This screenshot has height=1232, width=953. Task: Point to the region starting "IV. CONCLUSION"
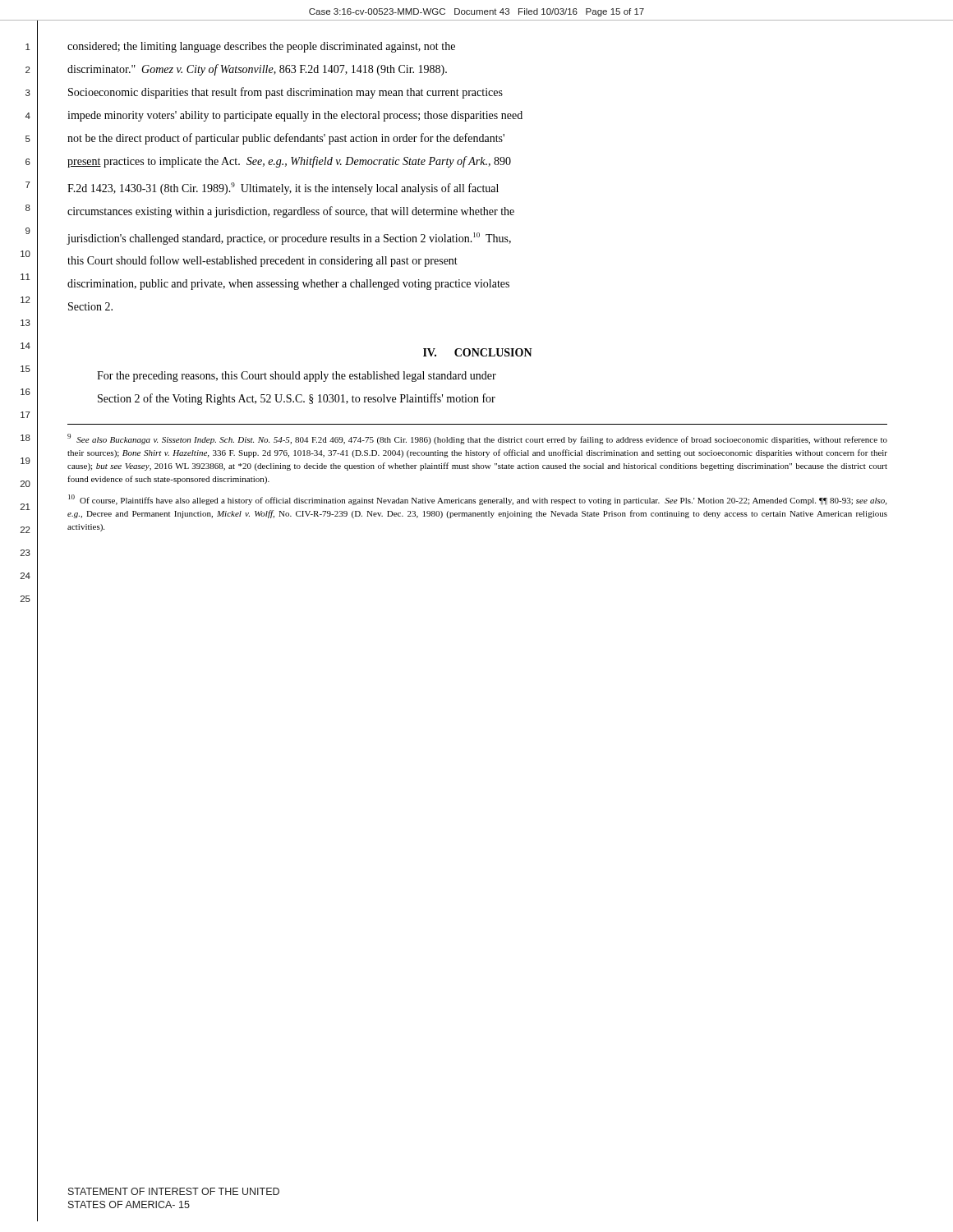pyautogui.click(x=477, y=353)
